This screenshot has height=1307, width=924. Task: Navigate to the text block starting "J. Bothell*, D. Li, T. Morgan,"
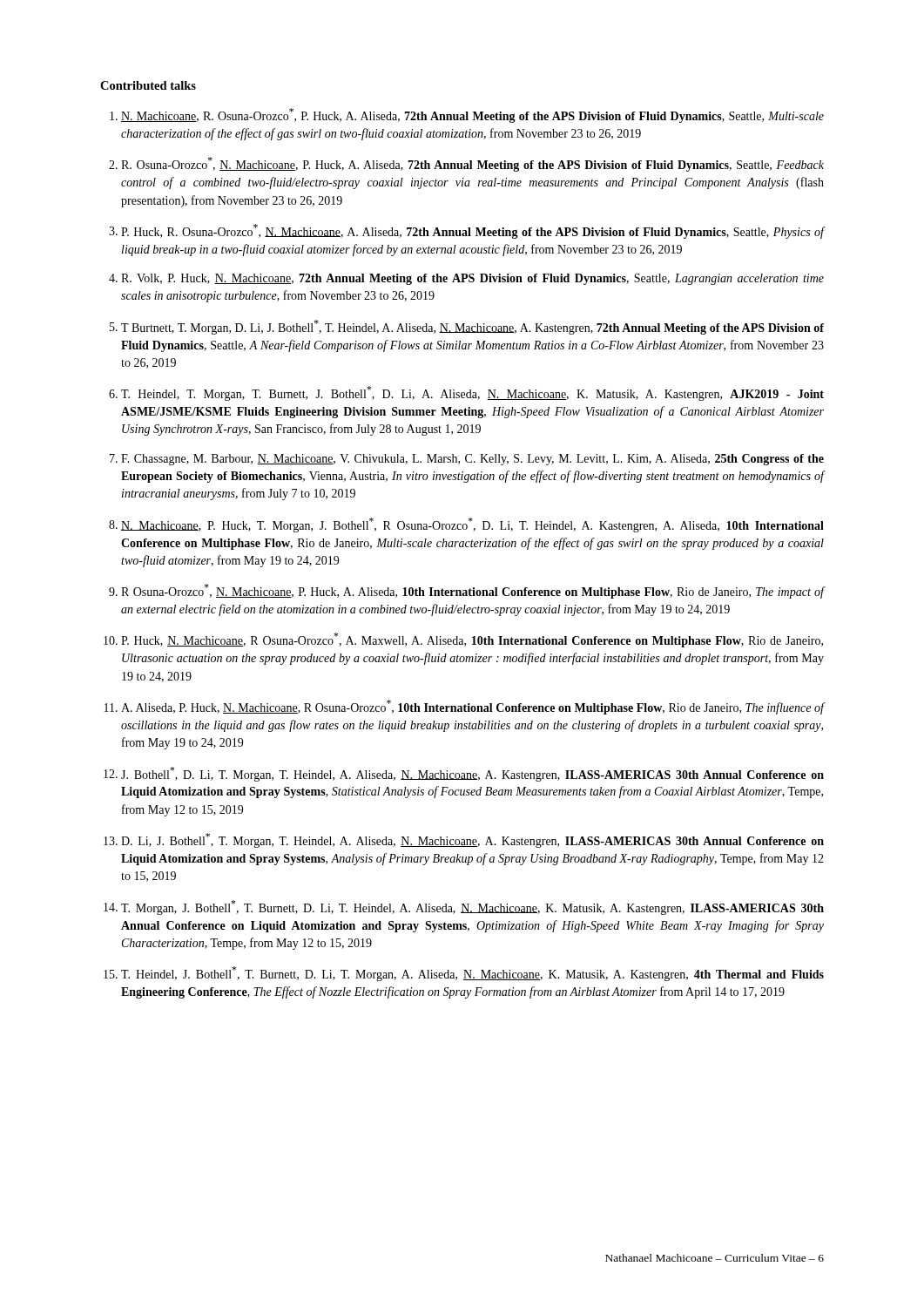[472, 790]
